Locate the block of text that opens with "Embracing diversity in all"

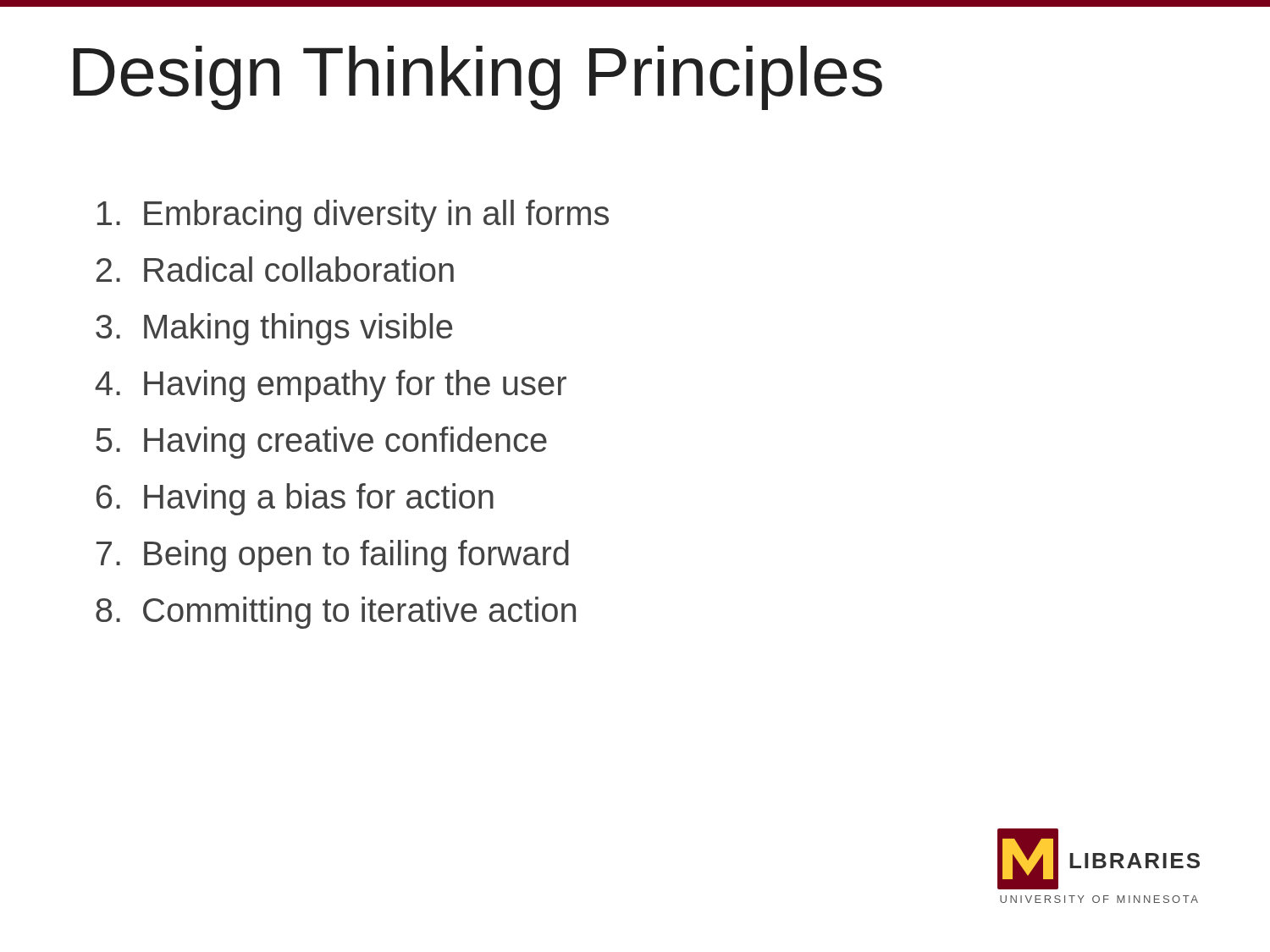[339, 214]
